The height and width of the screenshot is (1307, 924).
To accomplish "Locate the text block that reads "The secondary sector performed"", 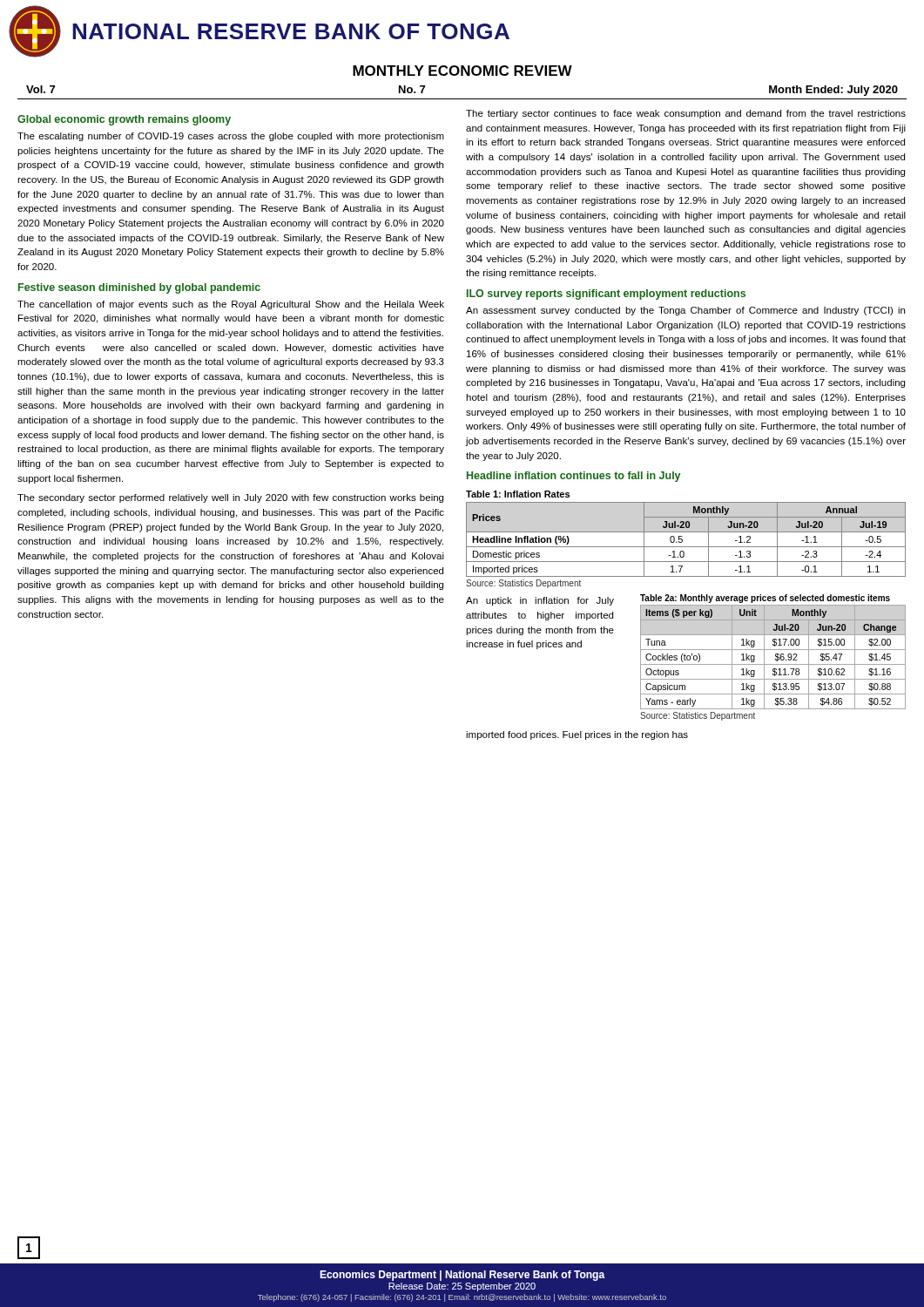I will pos(231,556).
